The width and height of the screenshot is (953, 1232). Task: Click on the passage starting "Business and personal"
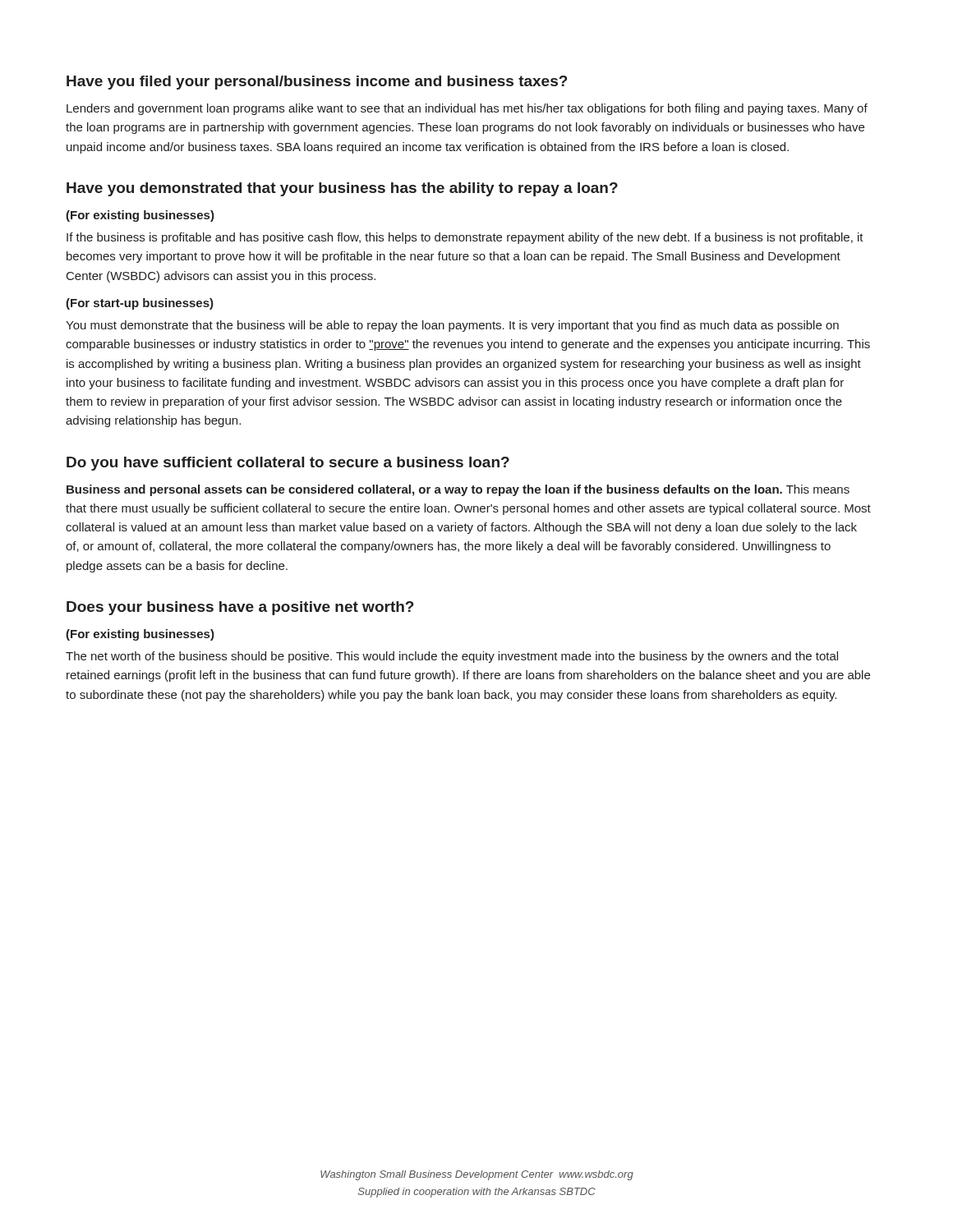coord(468,527)
